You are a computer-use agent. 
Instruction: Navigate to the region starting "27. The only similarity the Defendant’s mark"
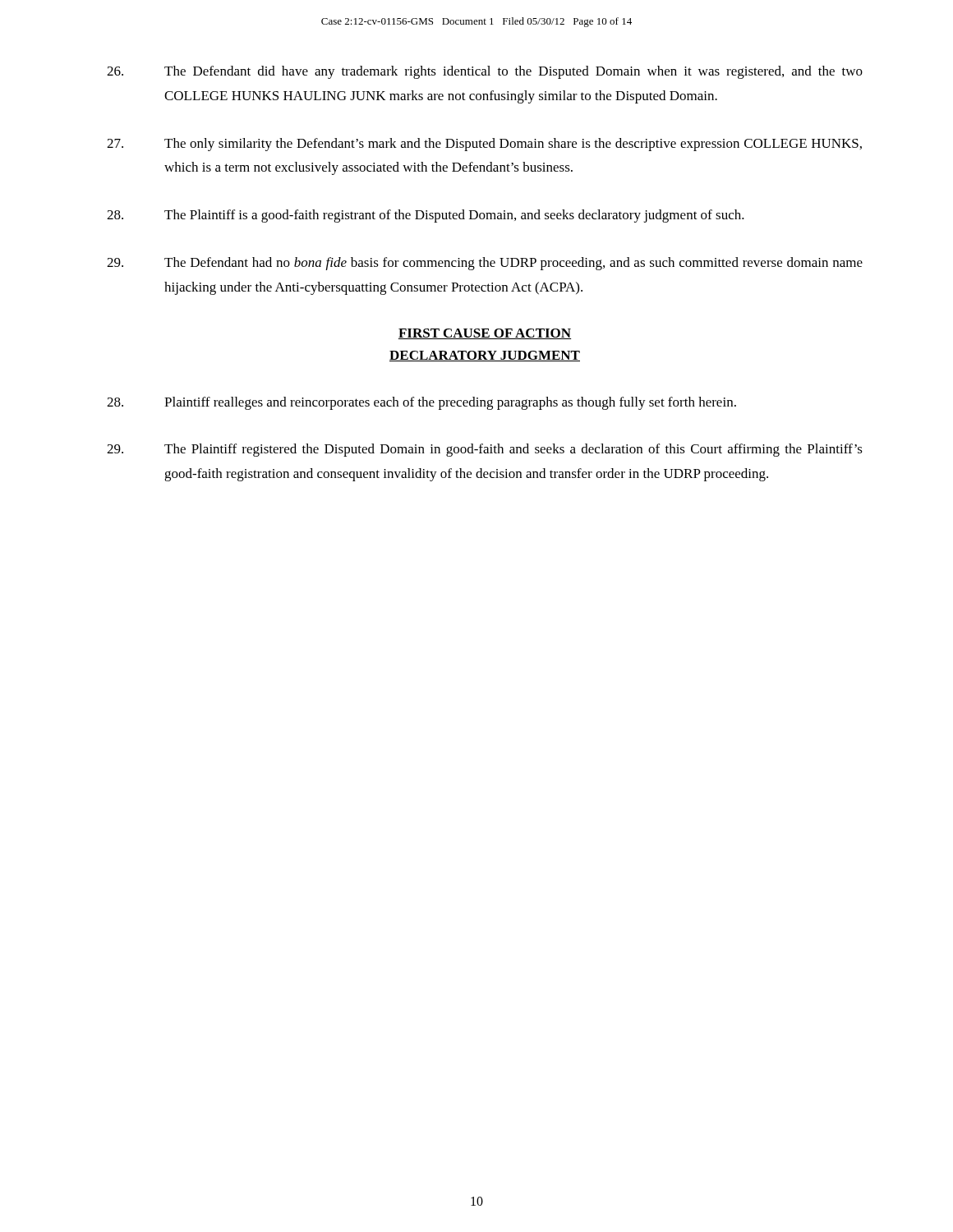tap(485, 155)
